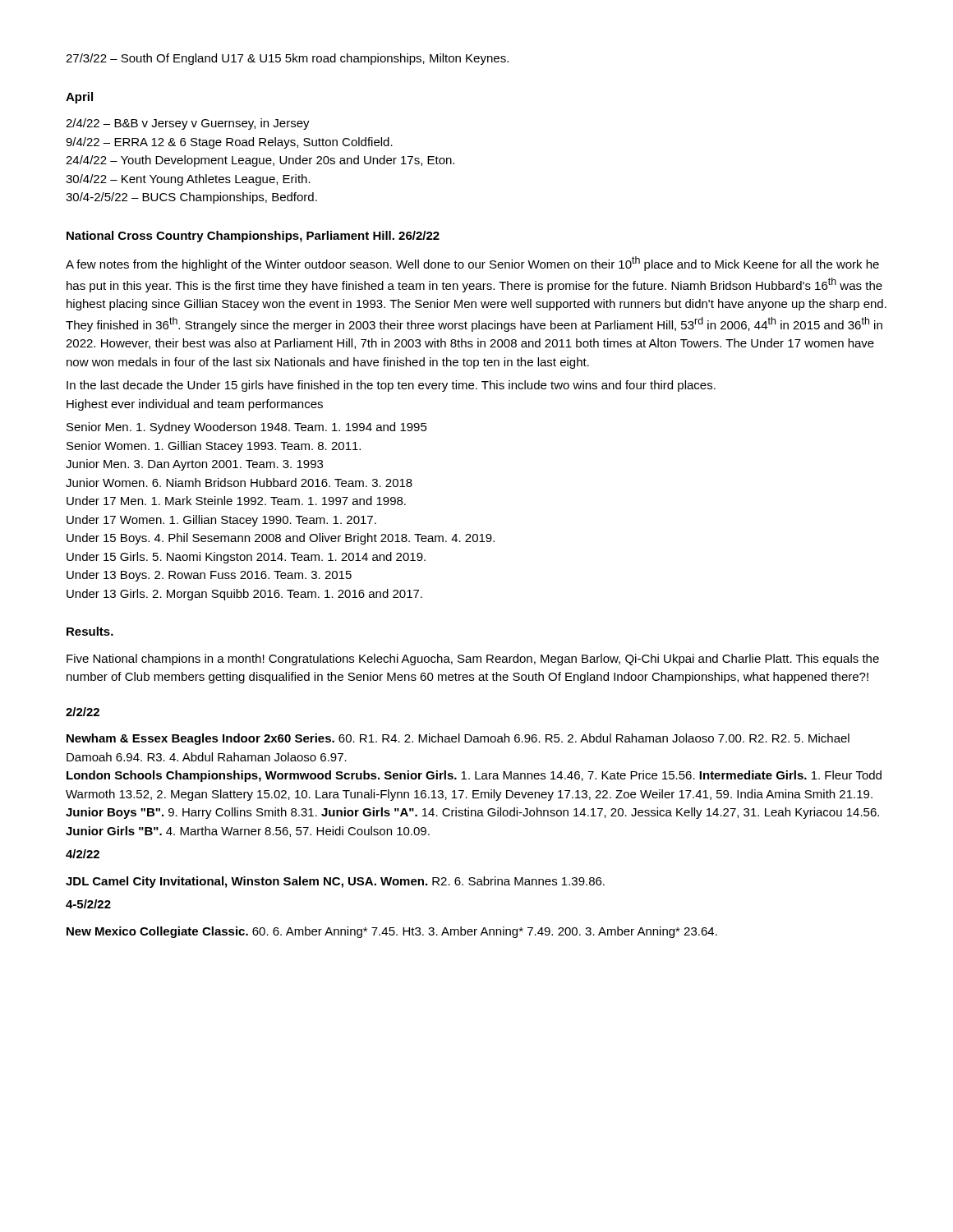Locate the passage starting "In the last decade the Under"
953x1232 pixels.
391,394
